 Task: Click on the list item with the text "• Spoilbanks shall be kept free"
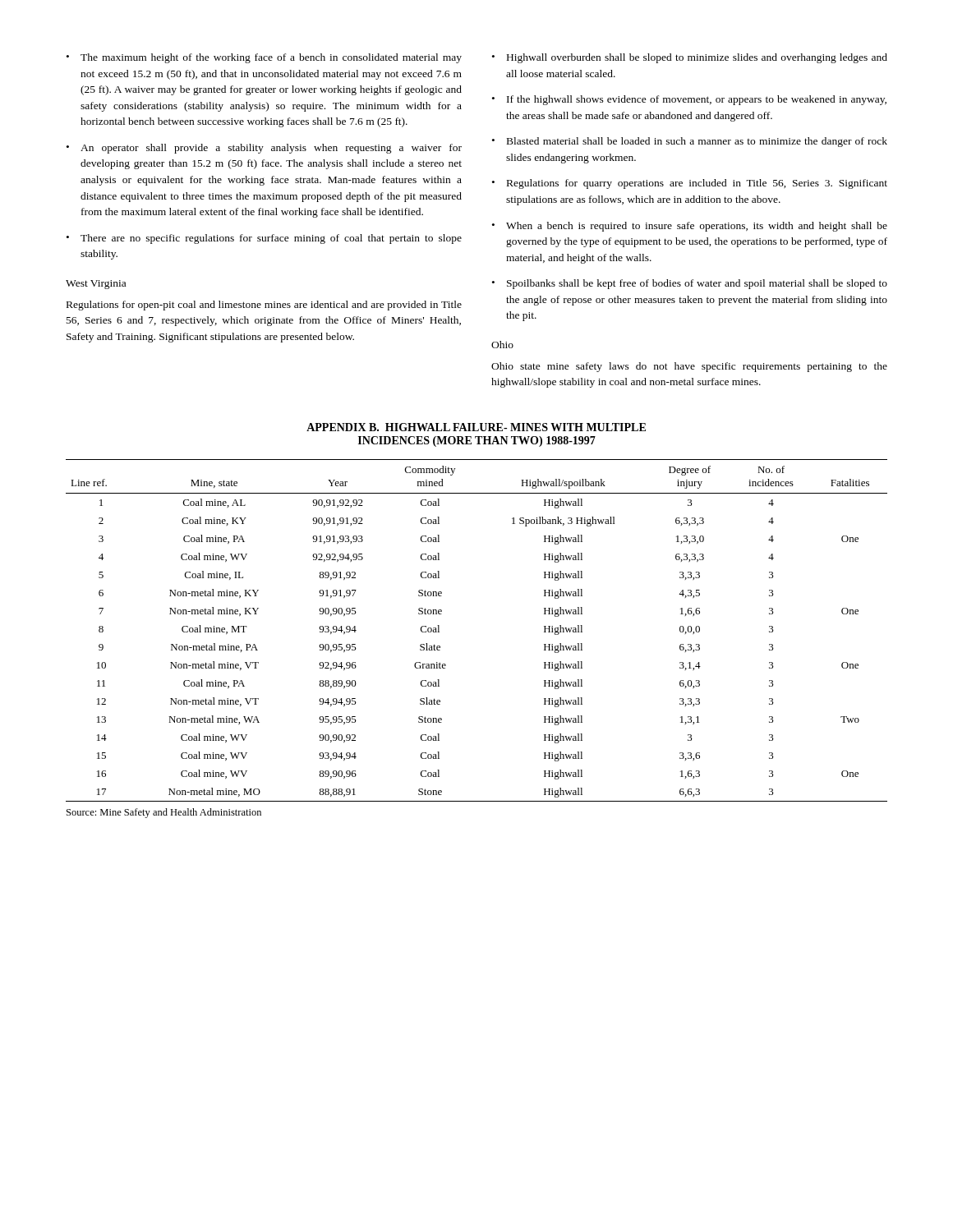(689, 299)
